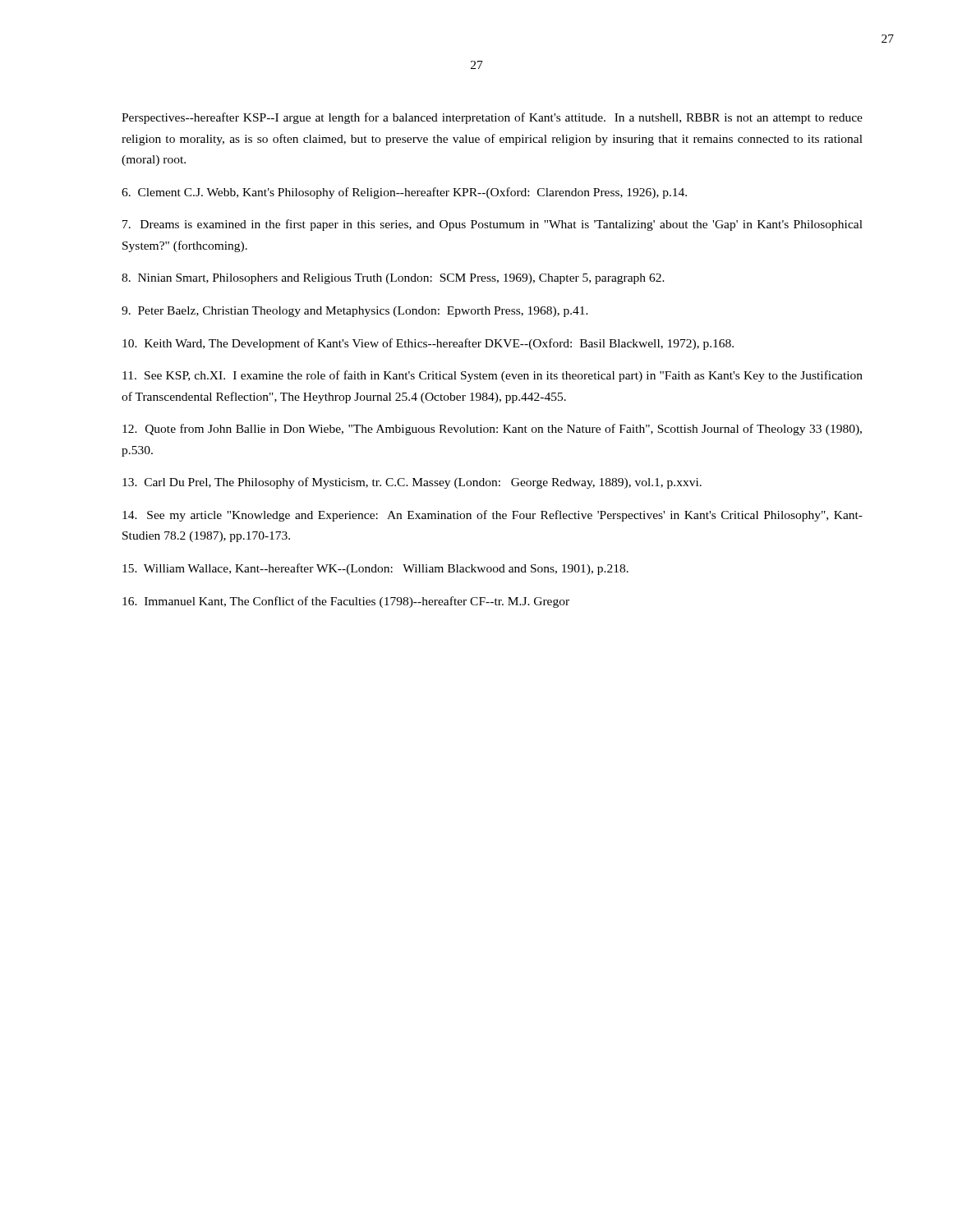The height and width of the screenshot is (1232, 953).
Task: Locate the block of text that opens with "13. Carl Du Prel, The Philosophy"
Action: point(412,482)
